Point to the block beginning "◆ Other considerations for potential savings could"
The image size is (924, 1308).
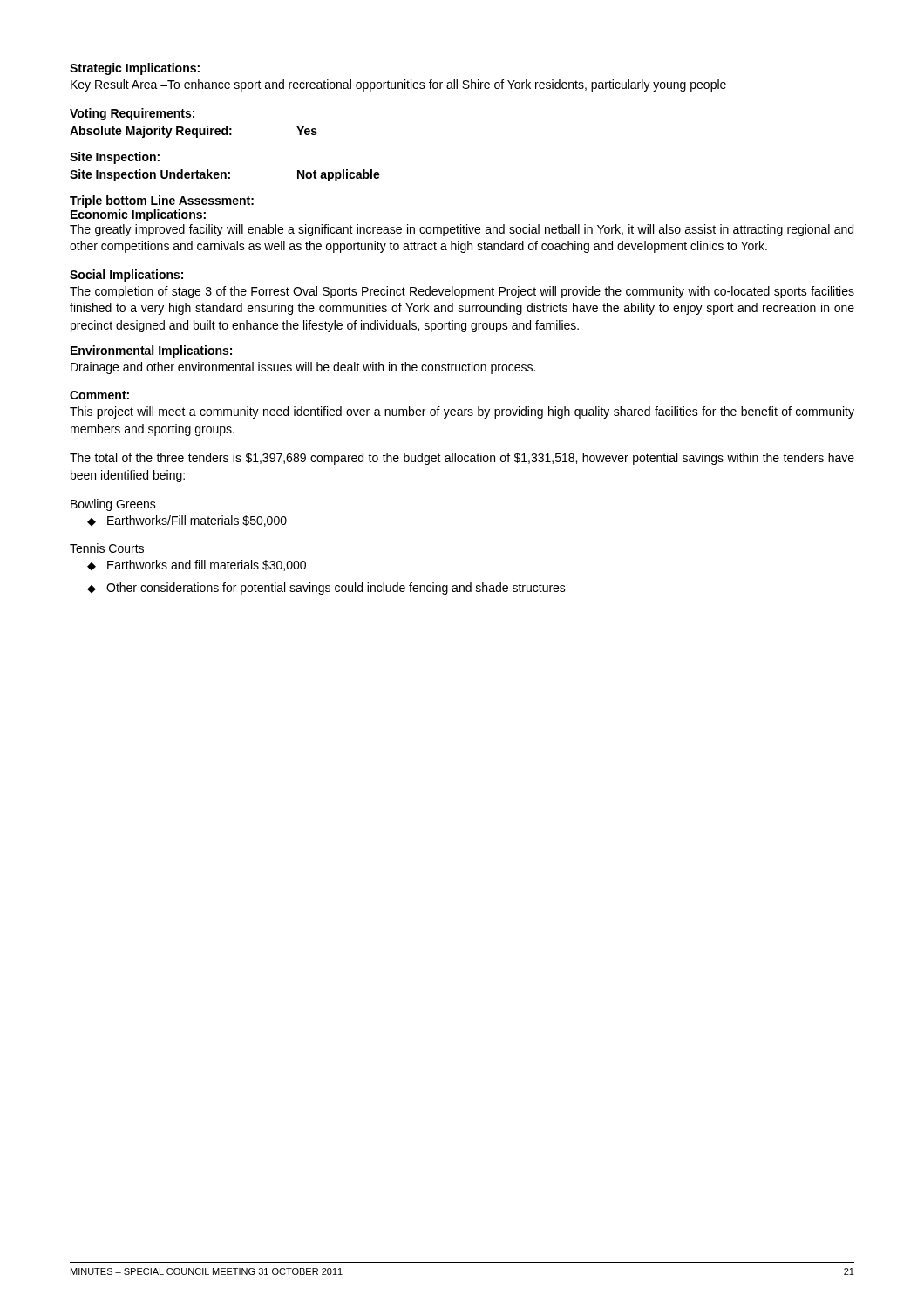[326, 588]
